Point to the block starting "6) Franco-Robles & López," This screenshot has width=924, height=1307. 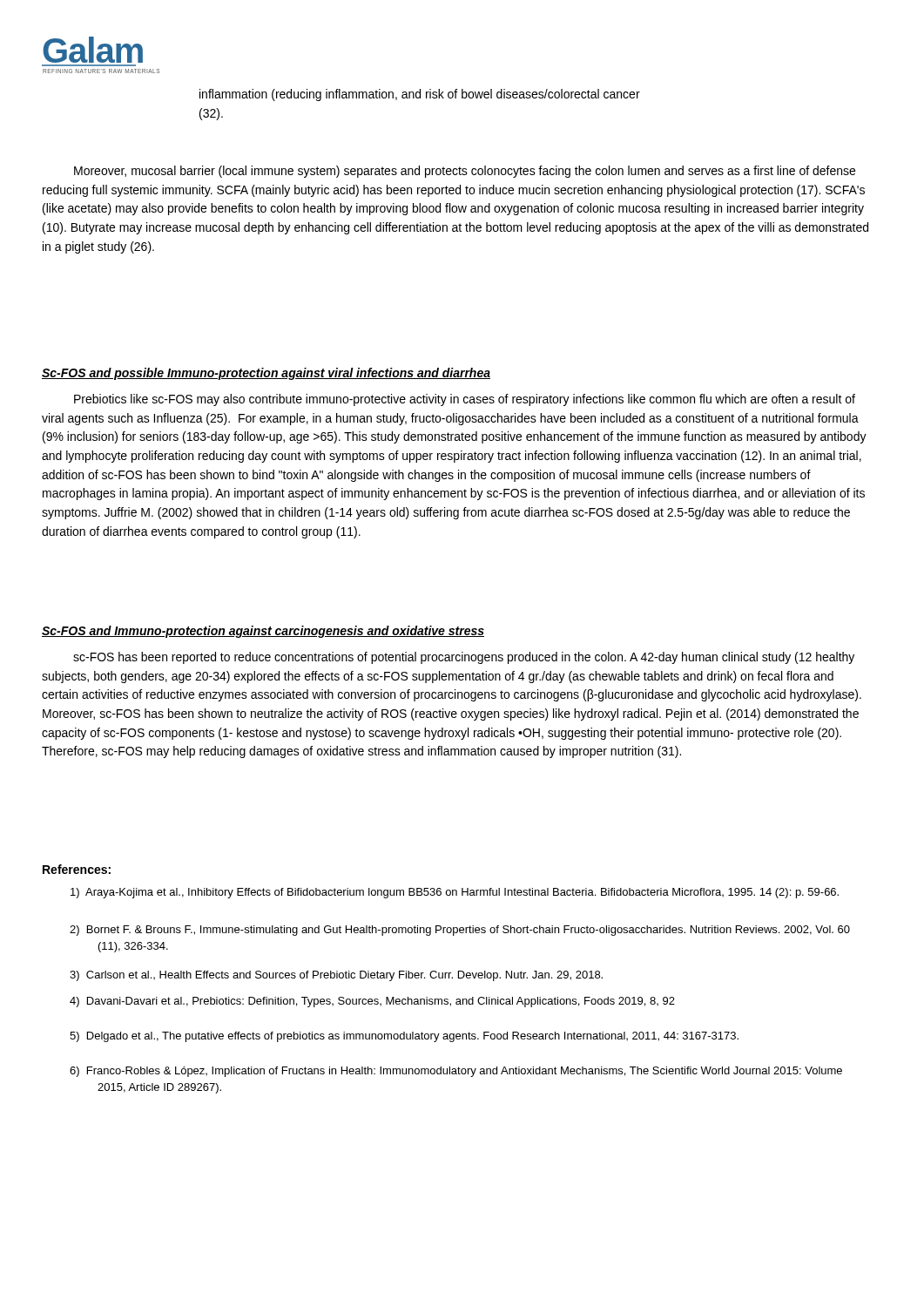[x=456, y=1079]
